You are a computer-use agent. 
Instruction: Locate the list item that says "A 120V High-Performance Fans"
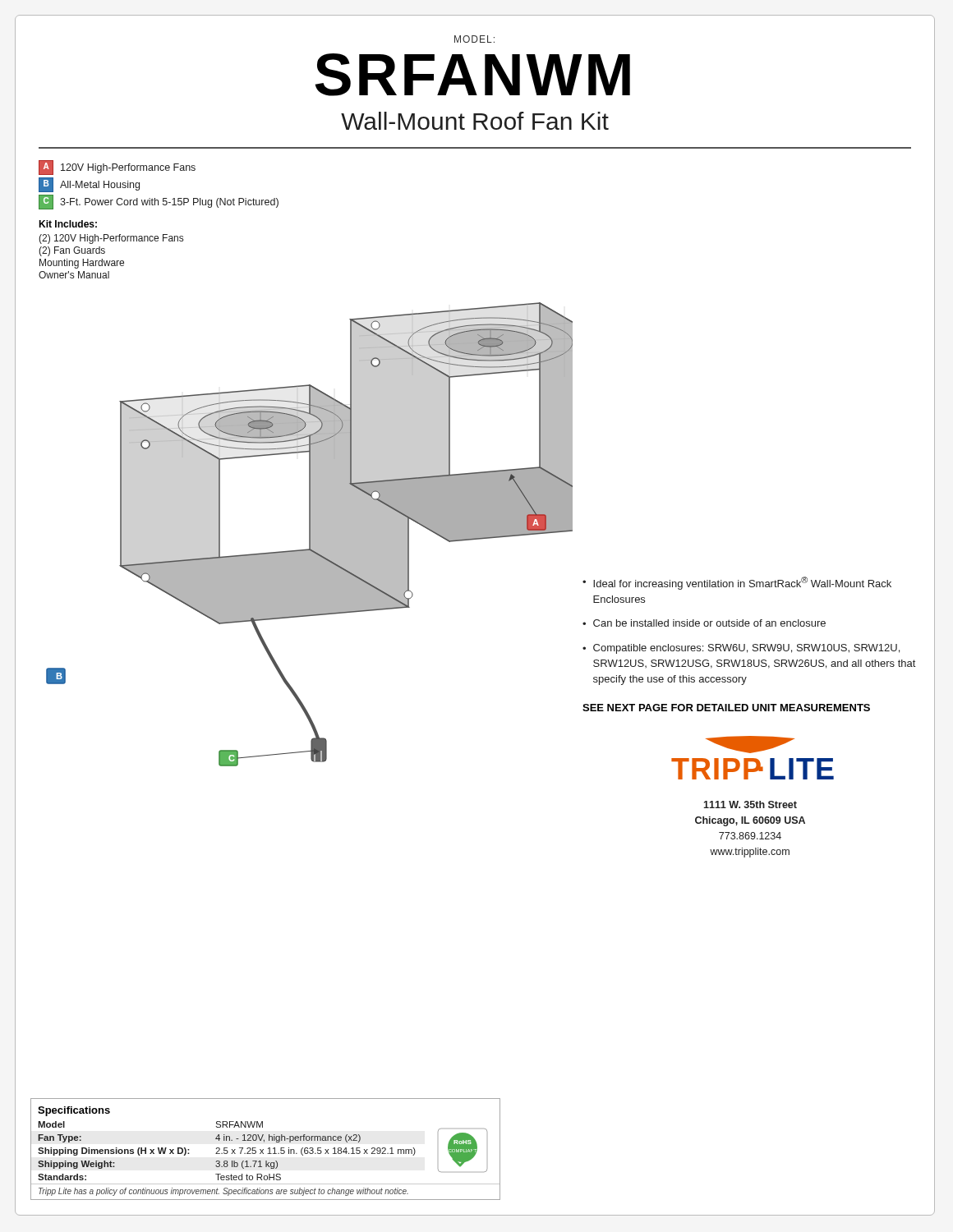(x=117, y=168)
